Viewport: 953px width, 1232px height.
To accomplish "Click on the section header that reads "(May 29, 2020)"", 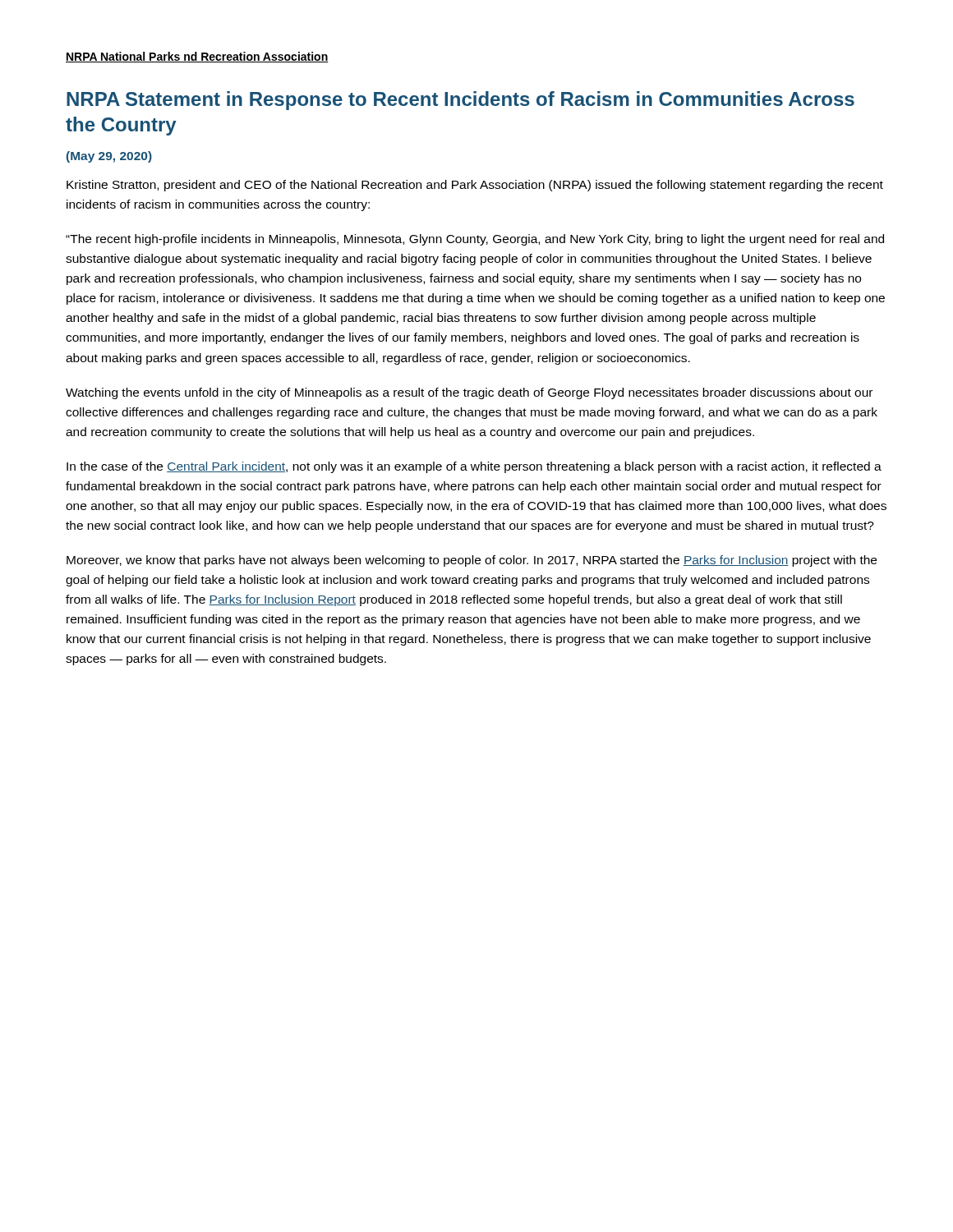I will coord(109,156).
